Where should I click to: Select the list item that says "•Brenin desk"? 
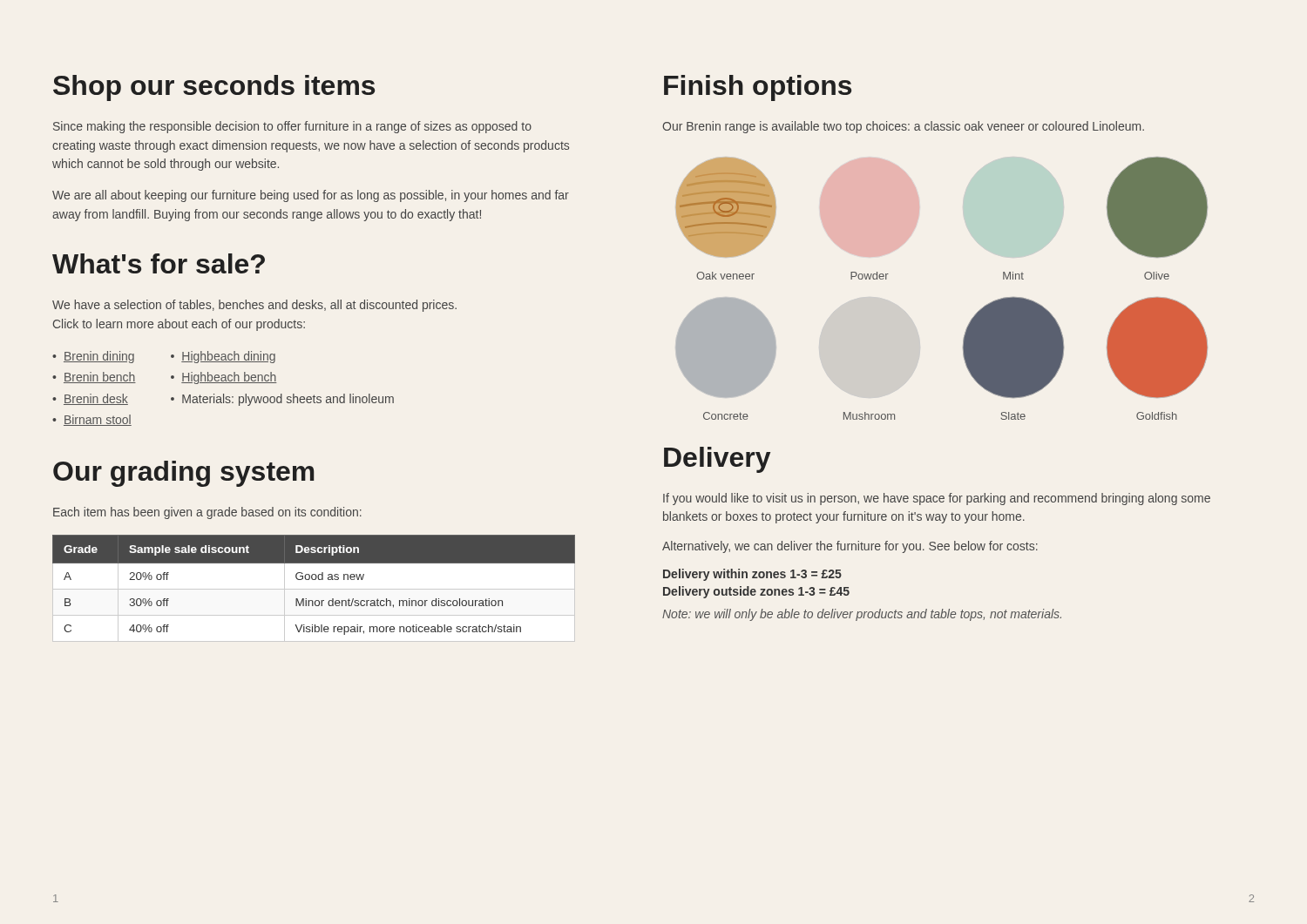point(90,399)
